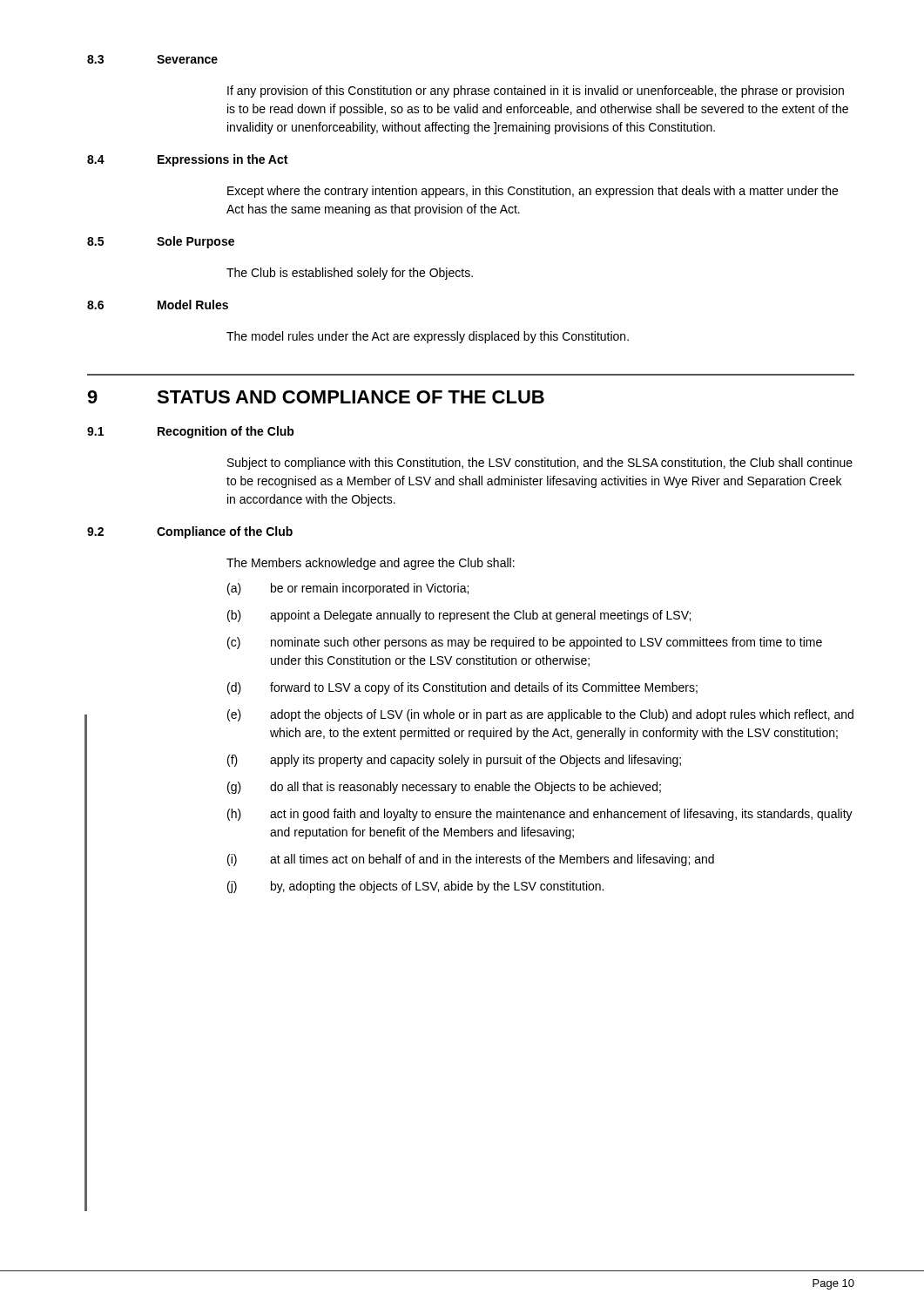
Task: Click on the region starting "The Club is established"
Action: tap(350, 273)
